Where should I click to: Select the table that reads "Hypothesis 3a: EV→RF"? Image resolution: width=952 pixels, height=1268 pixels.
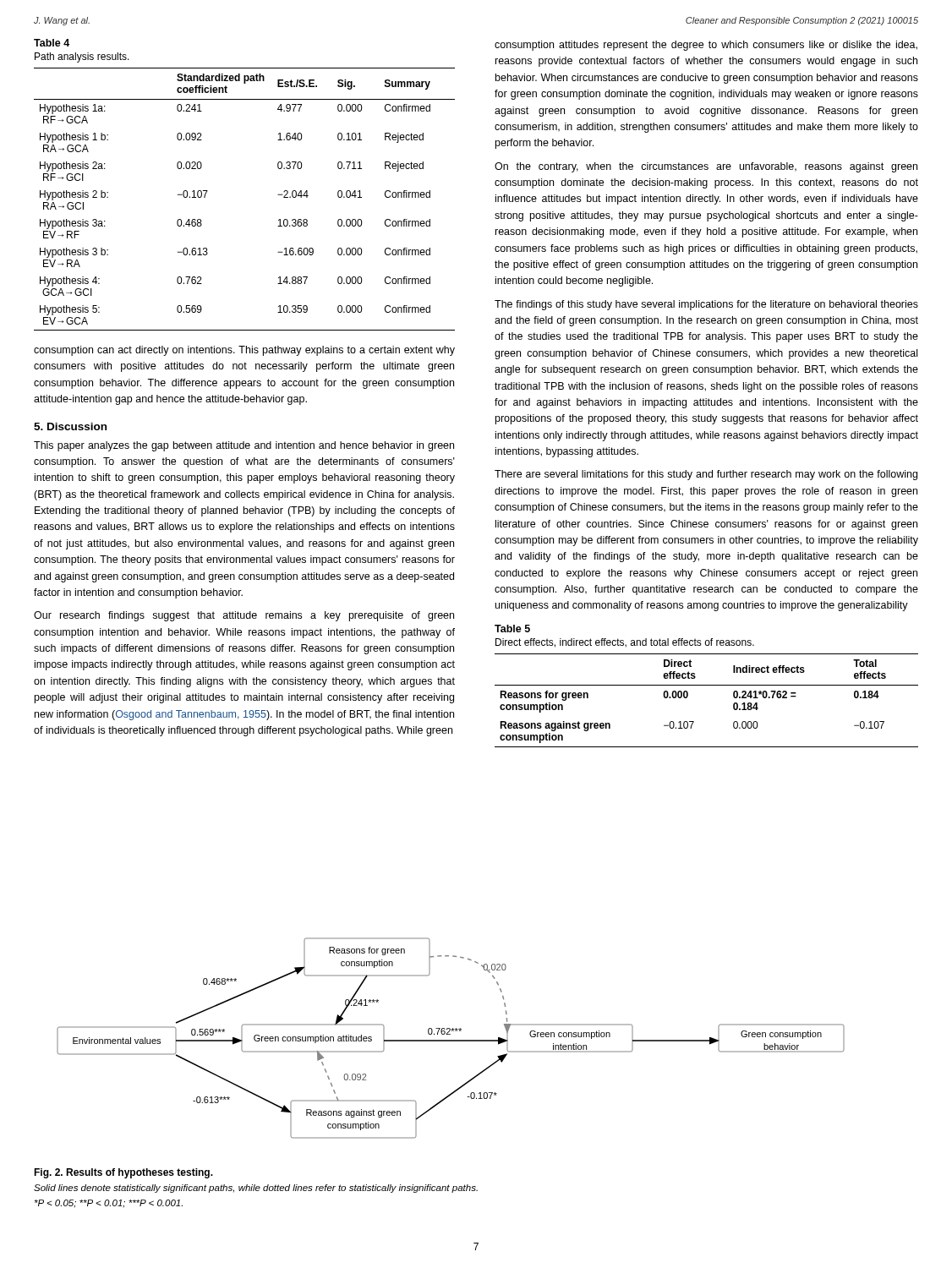244,184
